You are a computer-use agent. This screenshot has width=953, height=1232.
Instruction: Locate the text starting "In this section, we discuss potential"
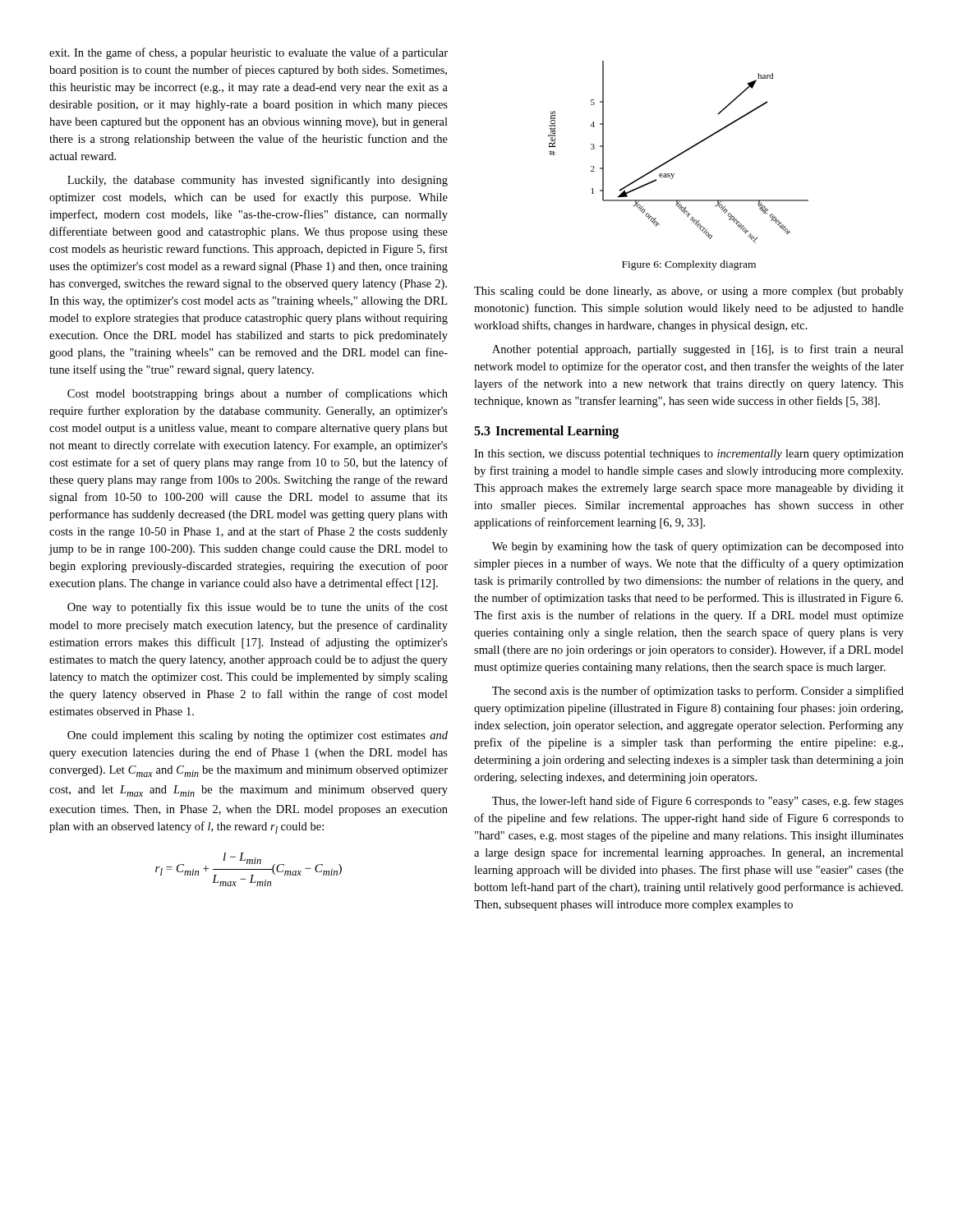pyautogui.click(x=689, y=488)
